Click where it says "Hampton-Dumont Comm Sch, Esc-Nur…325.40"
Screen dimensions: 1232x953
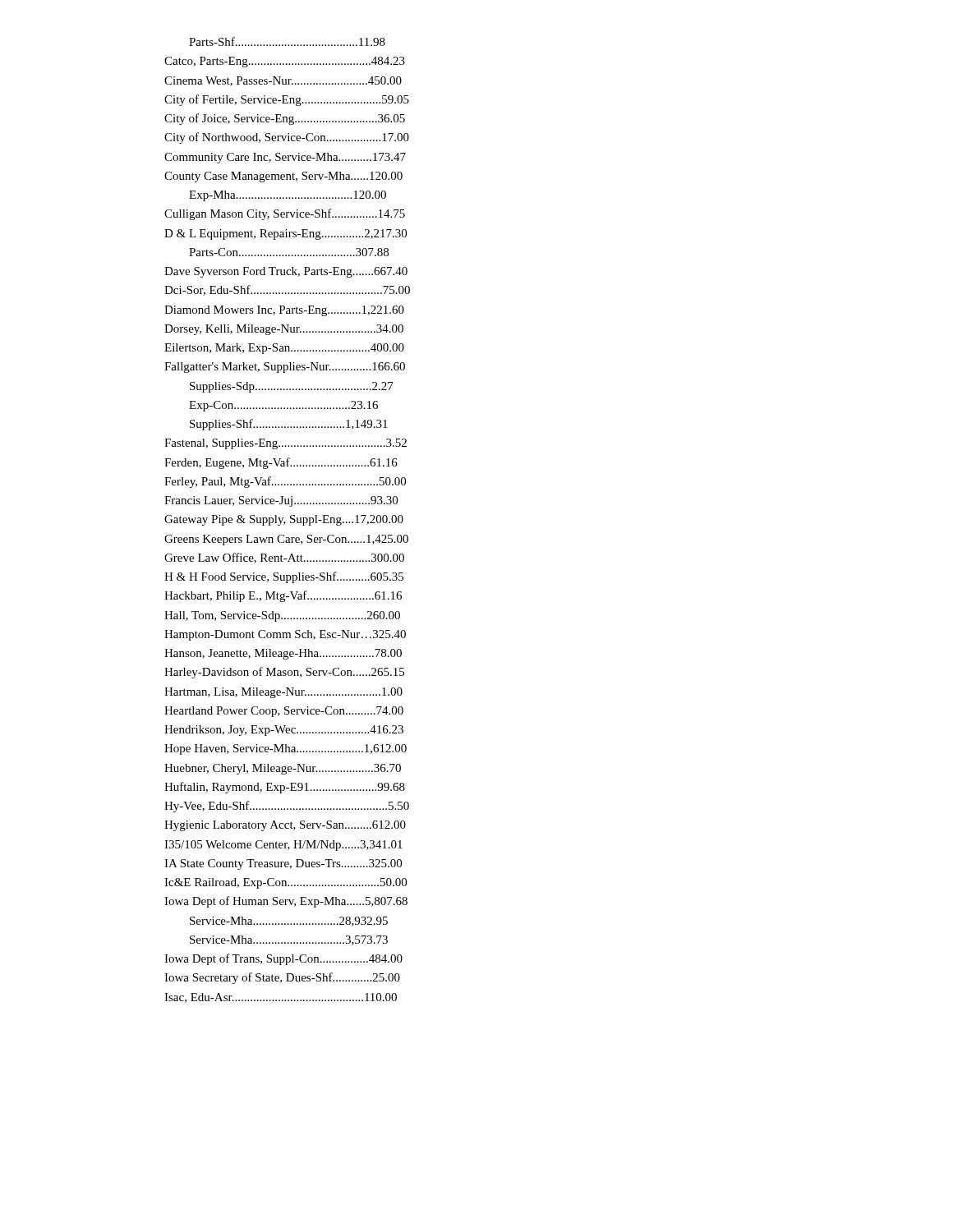point(285,635)
